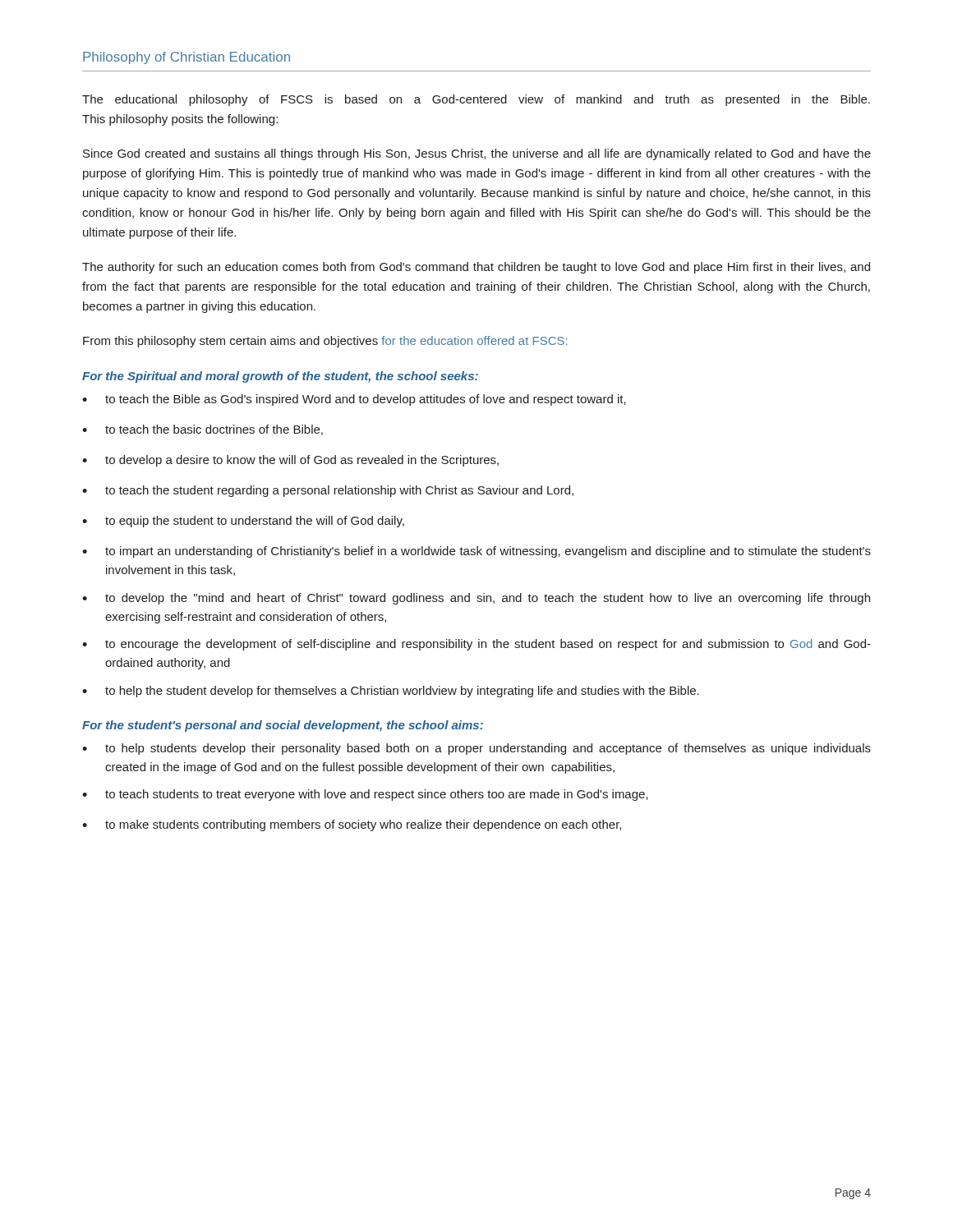
Task: Find the block starting "• to help the"
Action: 476,692
